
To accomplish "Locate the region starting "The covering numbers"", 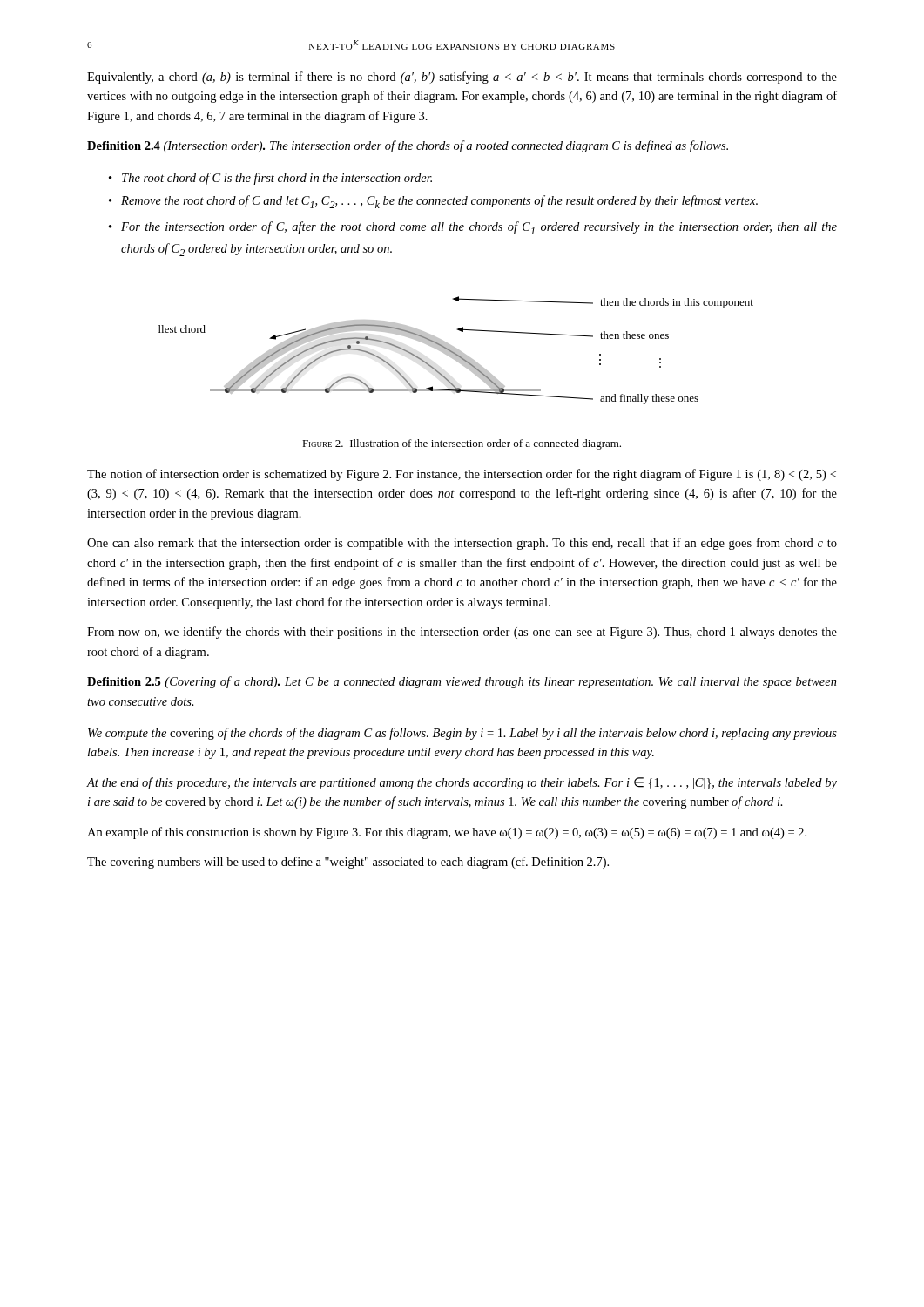I will tap(462, 862).
